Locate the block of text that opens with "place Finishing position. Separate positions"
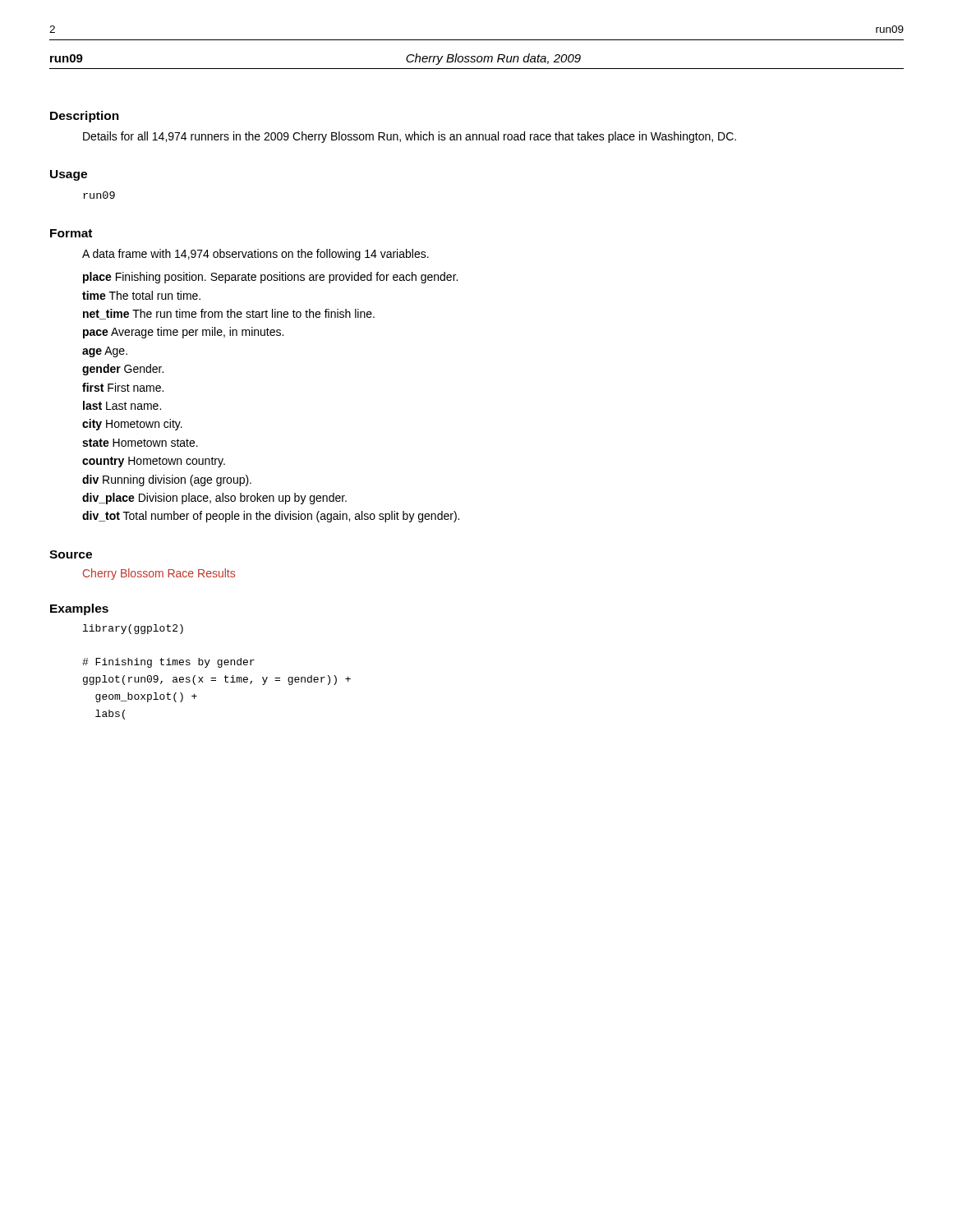This screenshot has width=953, height=1232. (x=270, y=277)
